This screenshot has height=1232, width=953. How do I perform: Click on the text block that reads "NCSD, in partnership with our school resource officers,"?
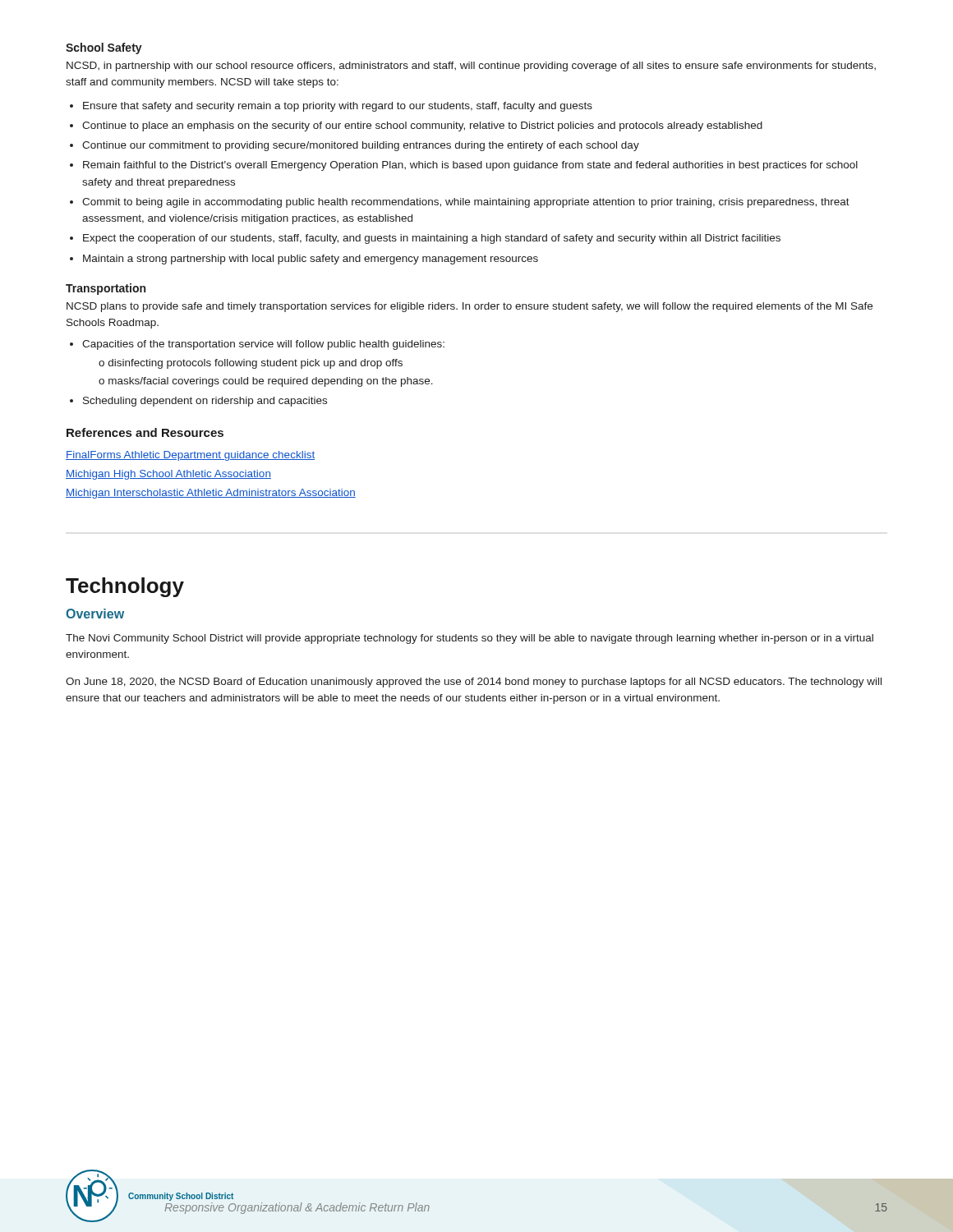(x=476, y=74)
